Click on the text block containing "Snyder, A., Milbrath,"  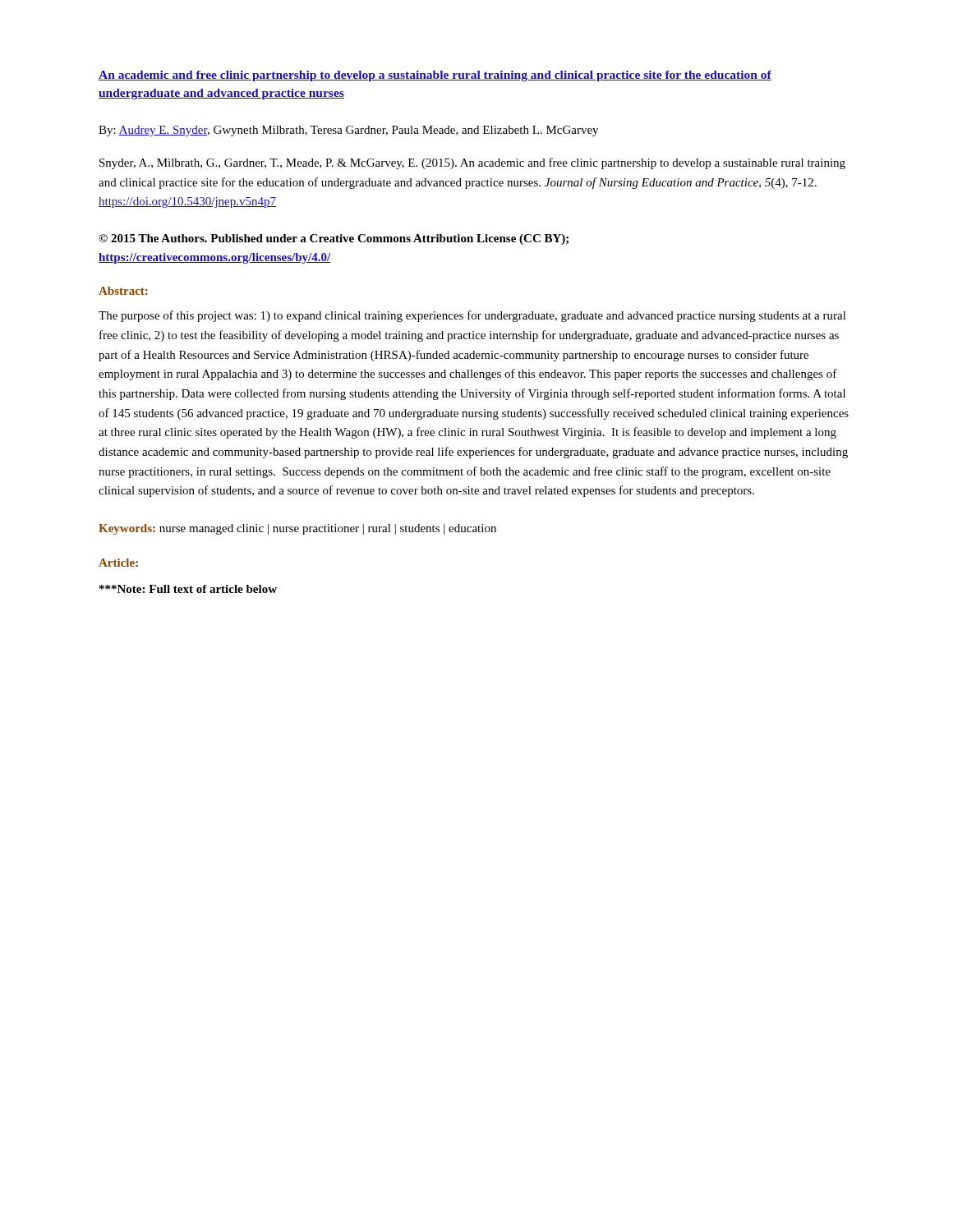click(472, 182)
